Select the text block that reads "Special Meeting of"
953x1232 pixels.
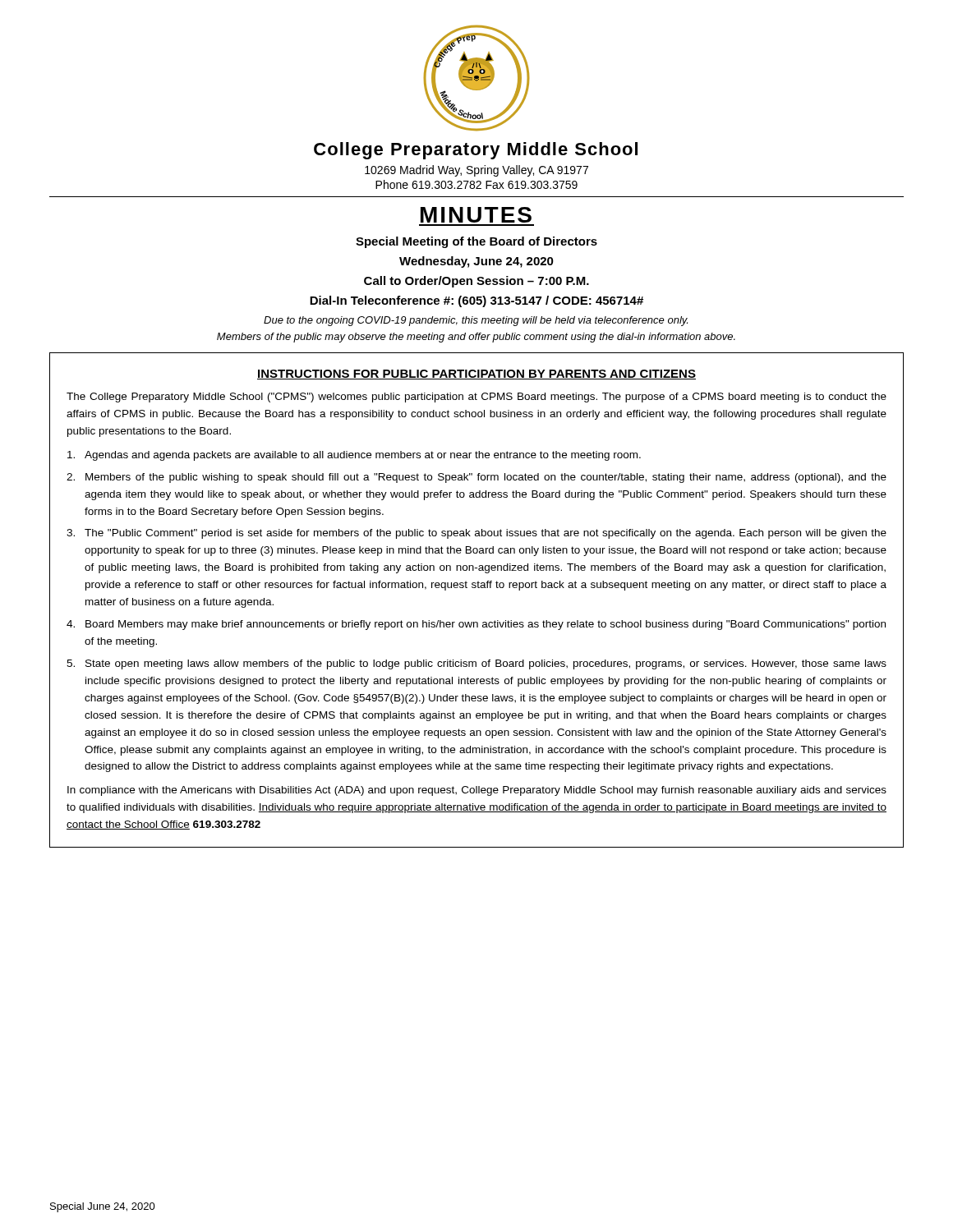click(476, 271)
